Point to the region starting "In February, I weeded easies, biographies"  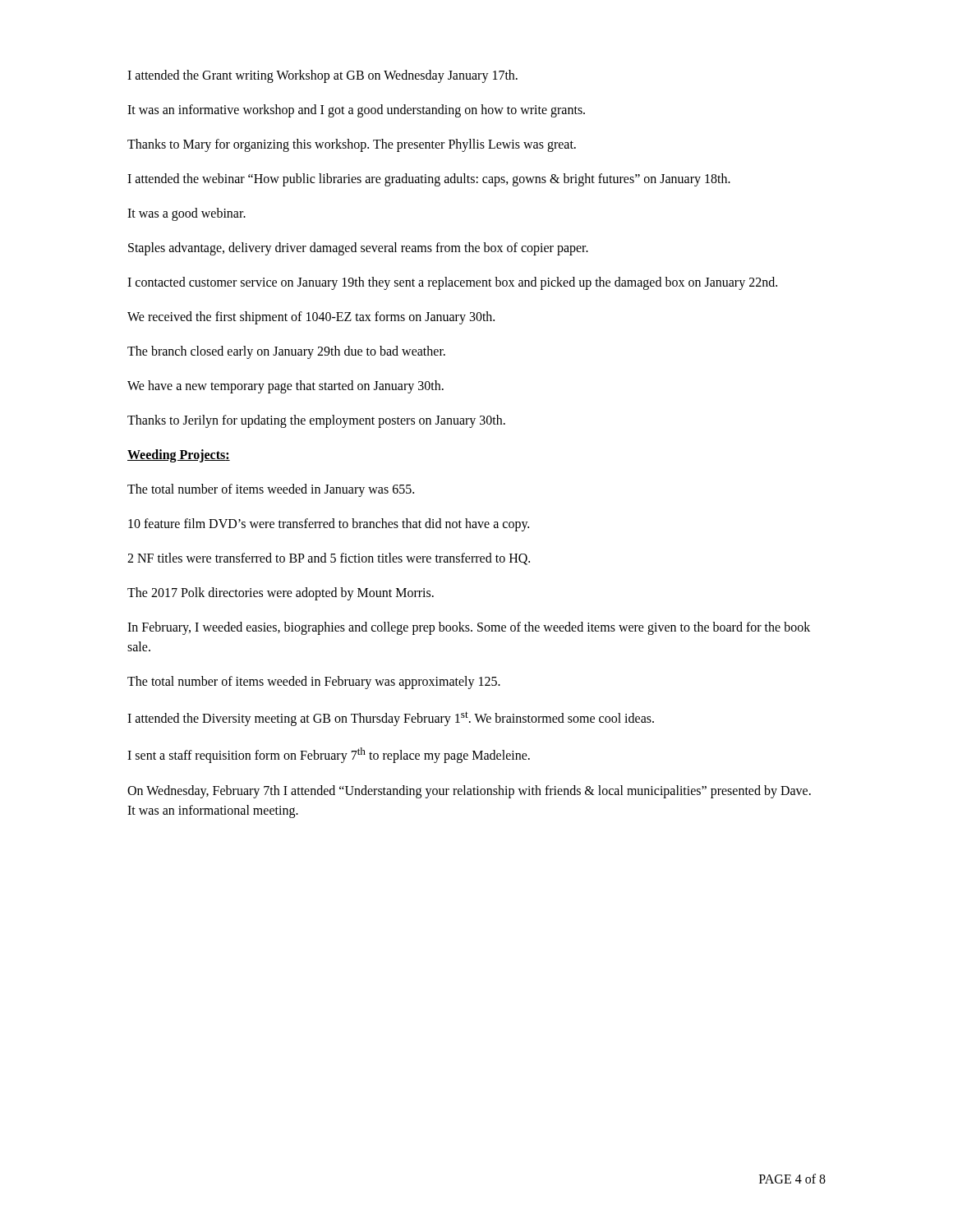pos(469,637)
